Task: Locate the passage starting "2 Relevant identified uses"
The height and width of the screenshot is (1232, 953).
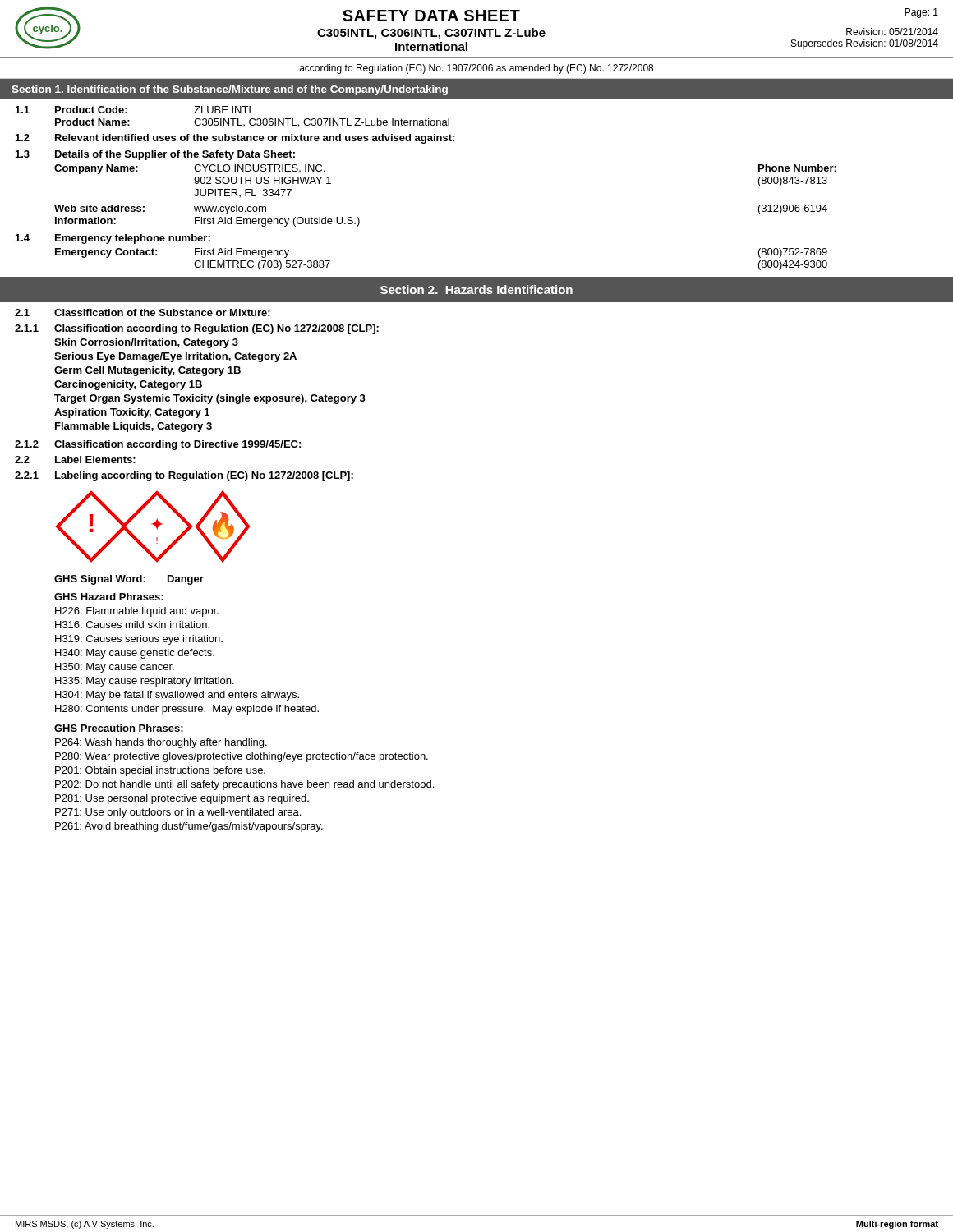Action: 235,138
